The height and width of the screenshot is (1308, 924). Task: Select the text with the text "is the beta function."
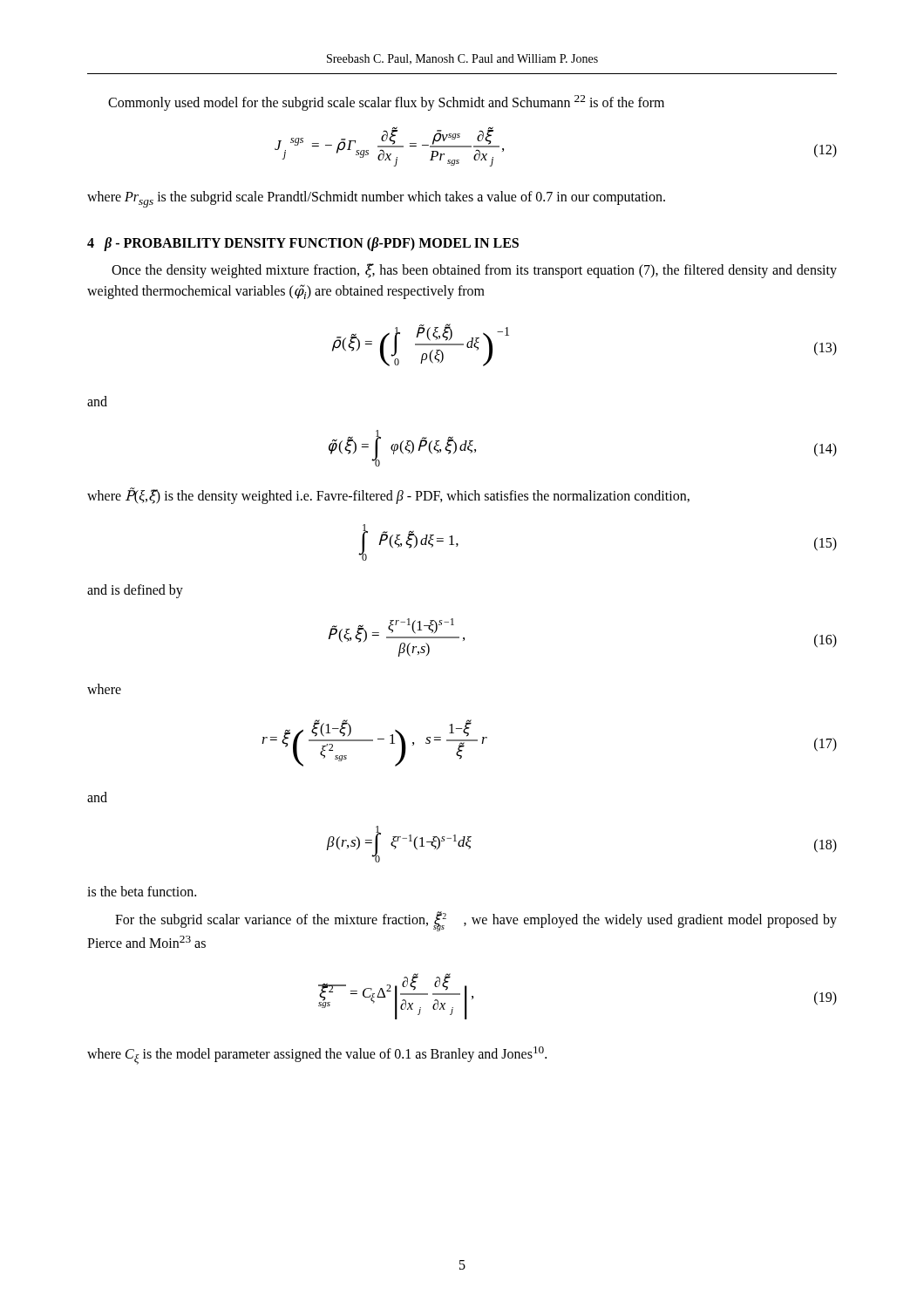[142, 891]
